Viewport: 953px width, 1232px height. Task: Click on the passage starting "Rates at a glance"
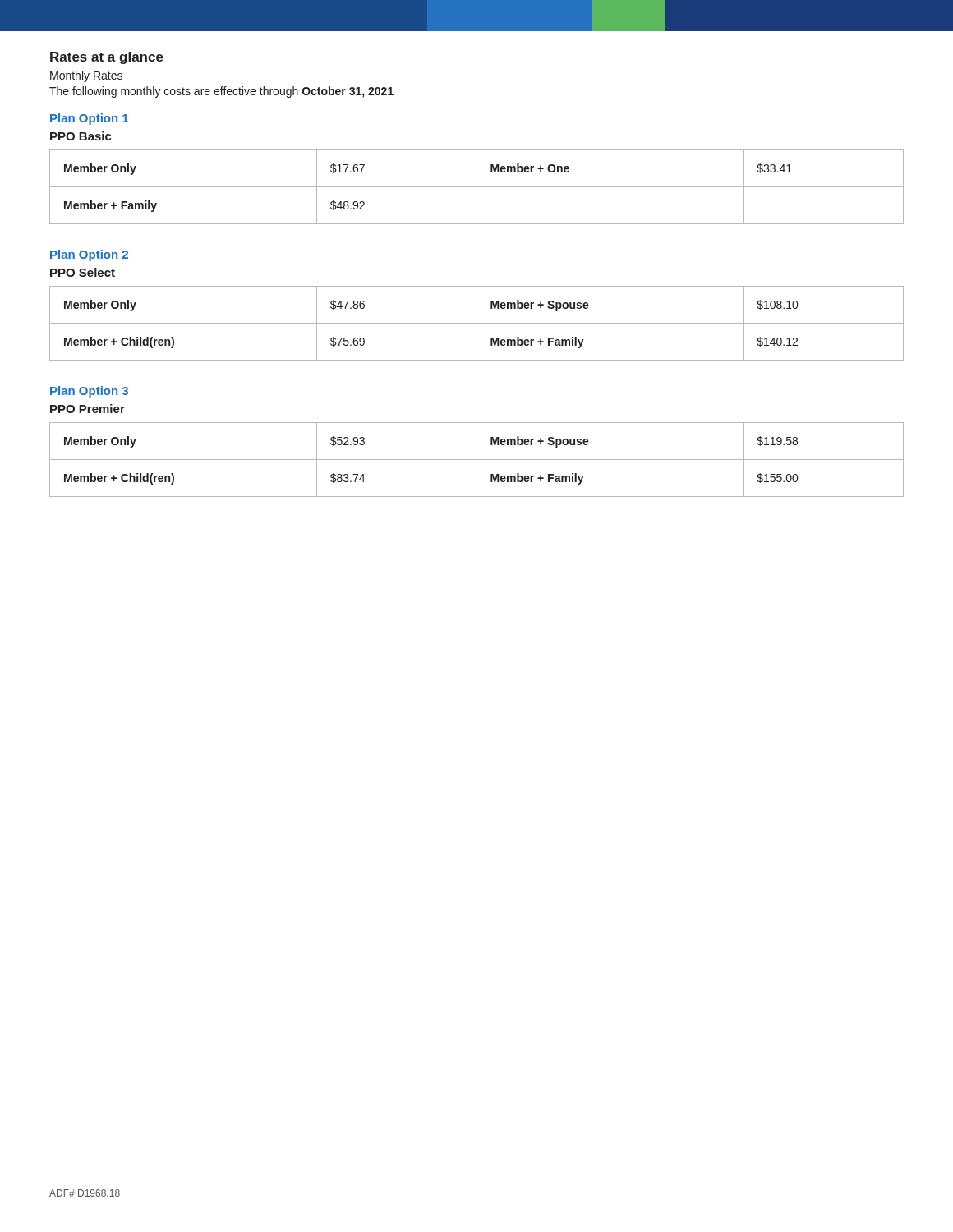point(106,57)
